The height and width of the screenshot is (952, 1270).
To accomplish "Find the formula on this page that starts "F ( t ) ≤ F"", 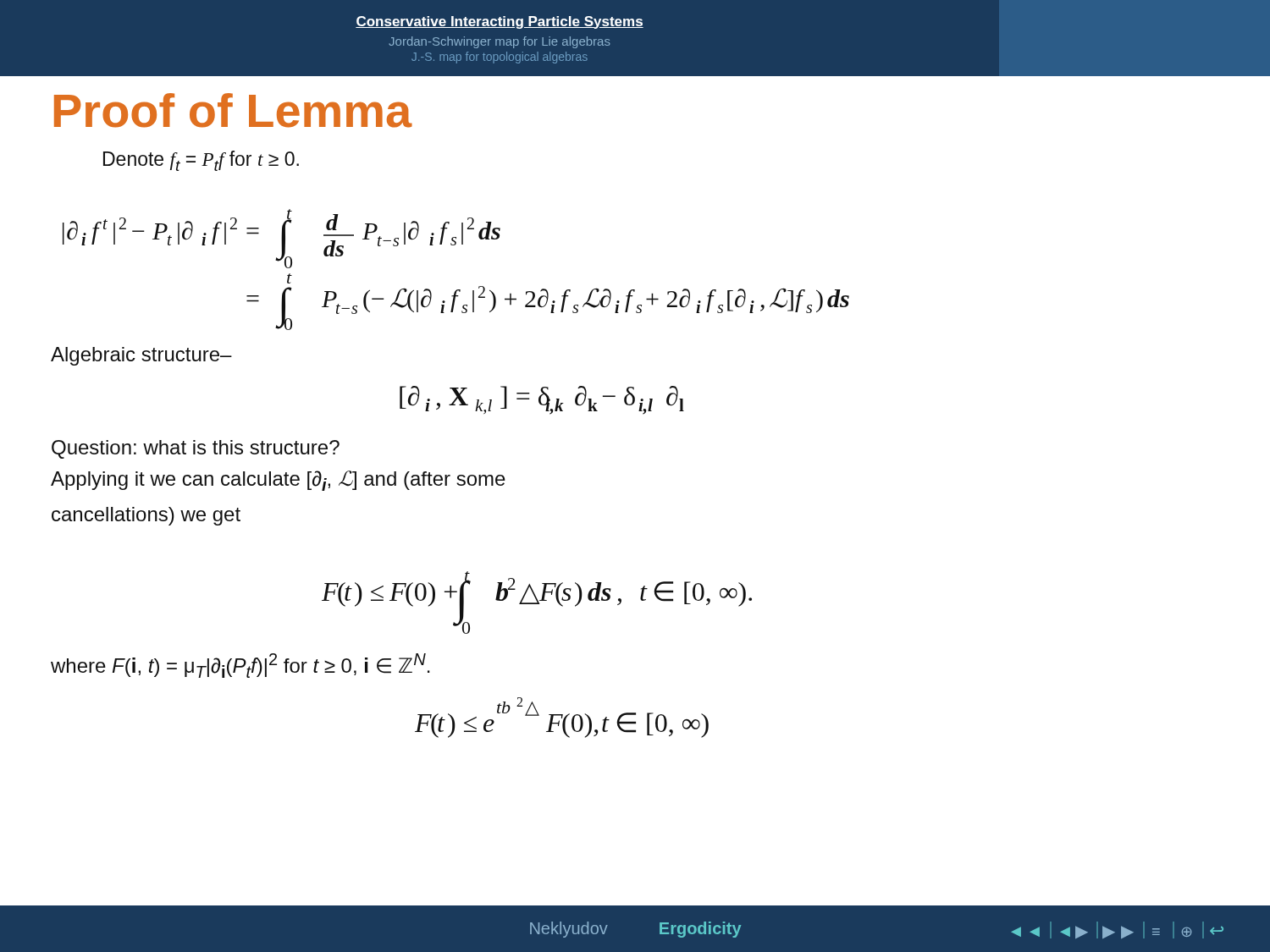I will (x=635, y=592).
